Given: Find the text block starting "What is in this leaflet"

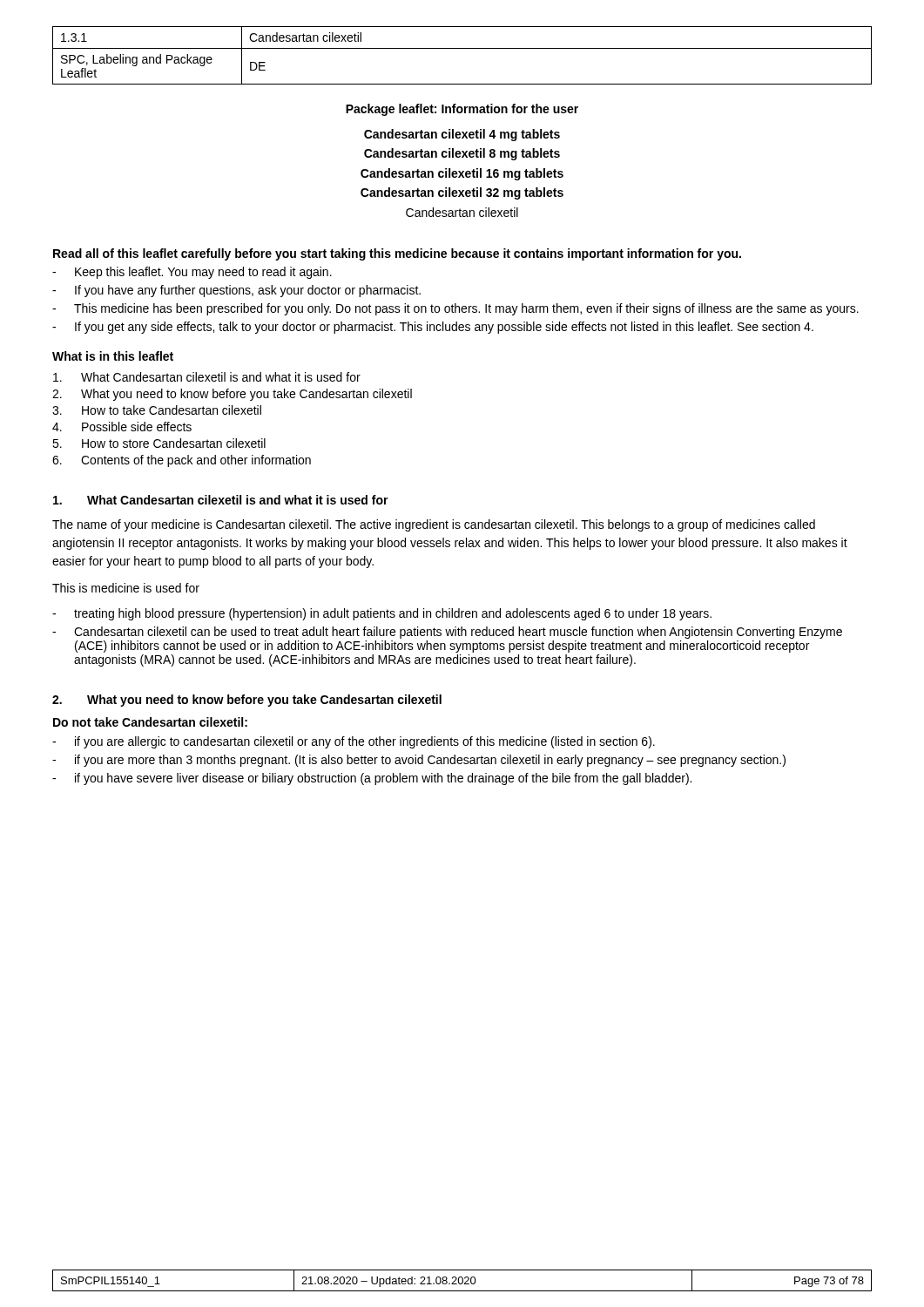Looking at the screenshot, I should (x=113, y=356).
